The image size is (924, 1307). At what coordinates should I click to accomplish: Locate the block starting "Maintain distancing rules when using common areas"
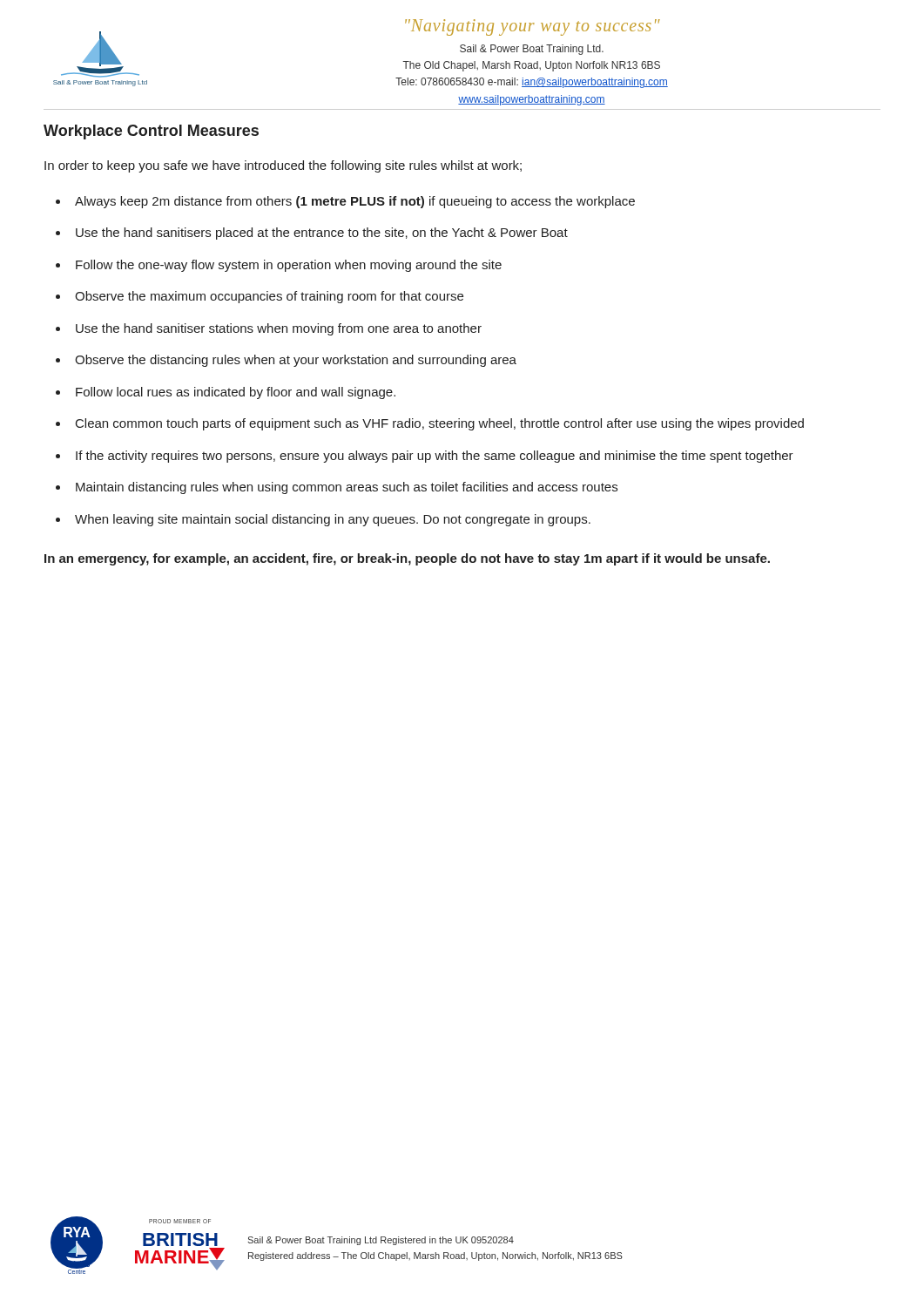click(346, 487)
